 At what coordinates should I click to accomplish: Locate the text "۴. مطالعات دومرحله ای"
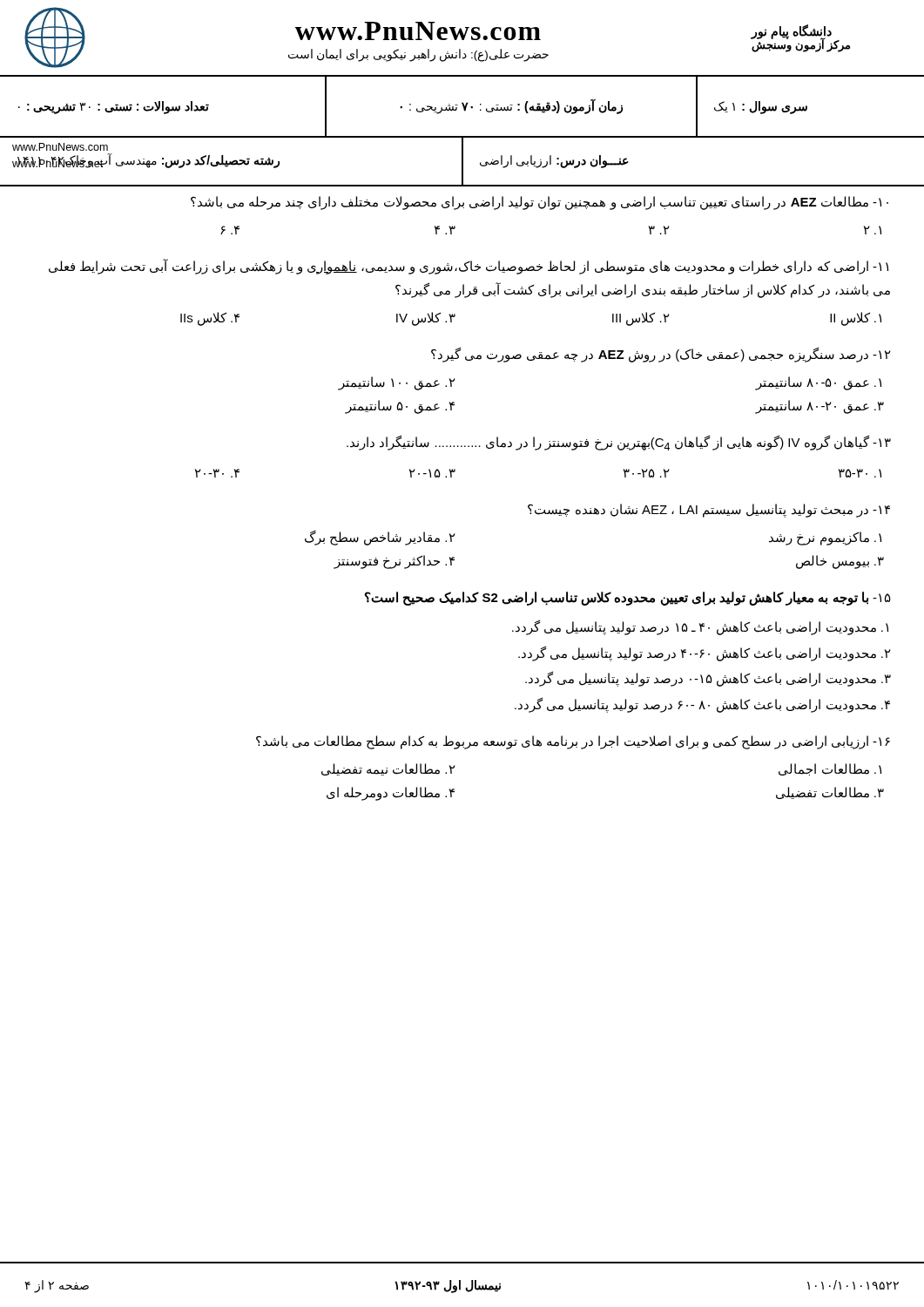point(390,793)
